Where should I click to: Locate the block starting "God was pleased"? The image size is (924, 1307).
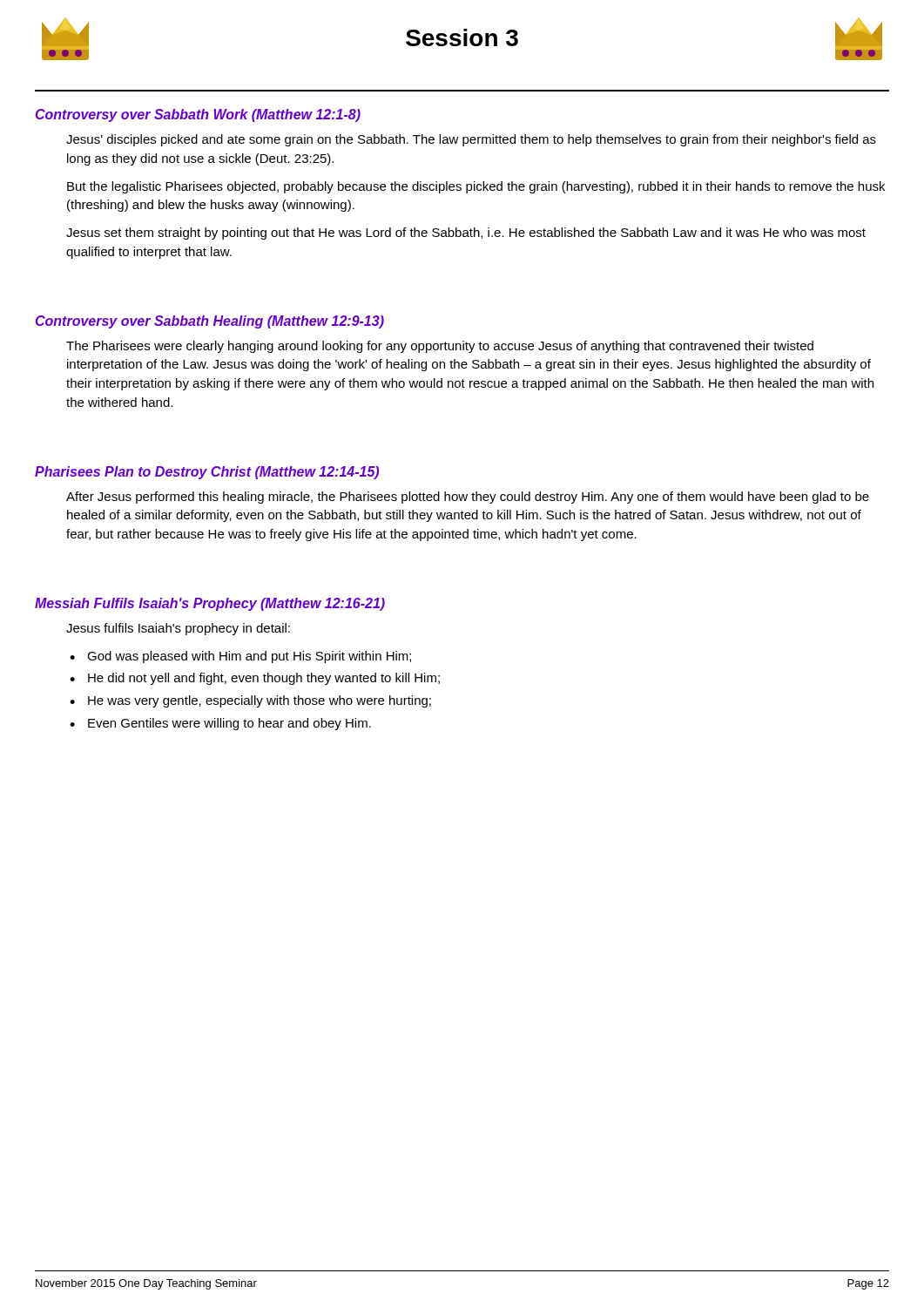[250, 655]
